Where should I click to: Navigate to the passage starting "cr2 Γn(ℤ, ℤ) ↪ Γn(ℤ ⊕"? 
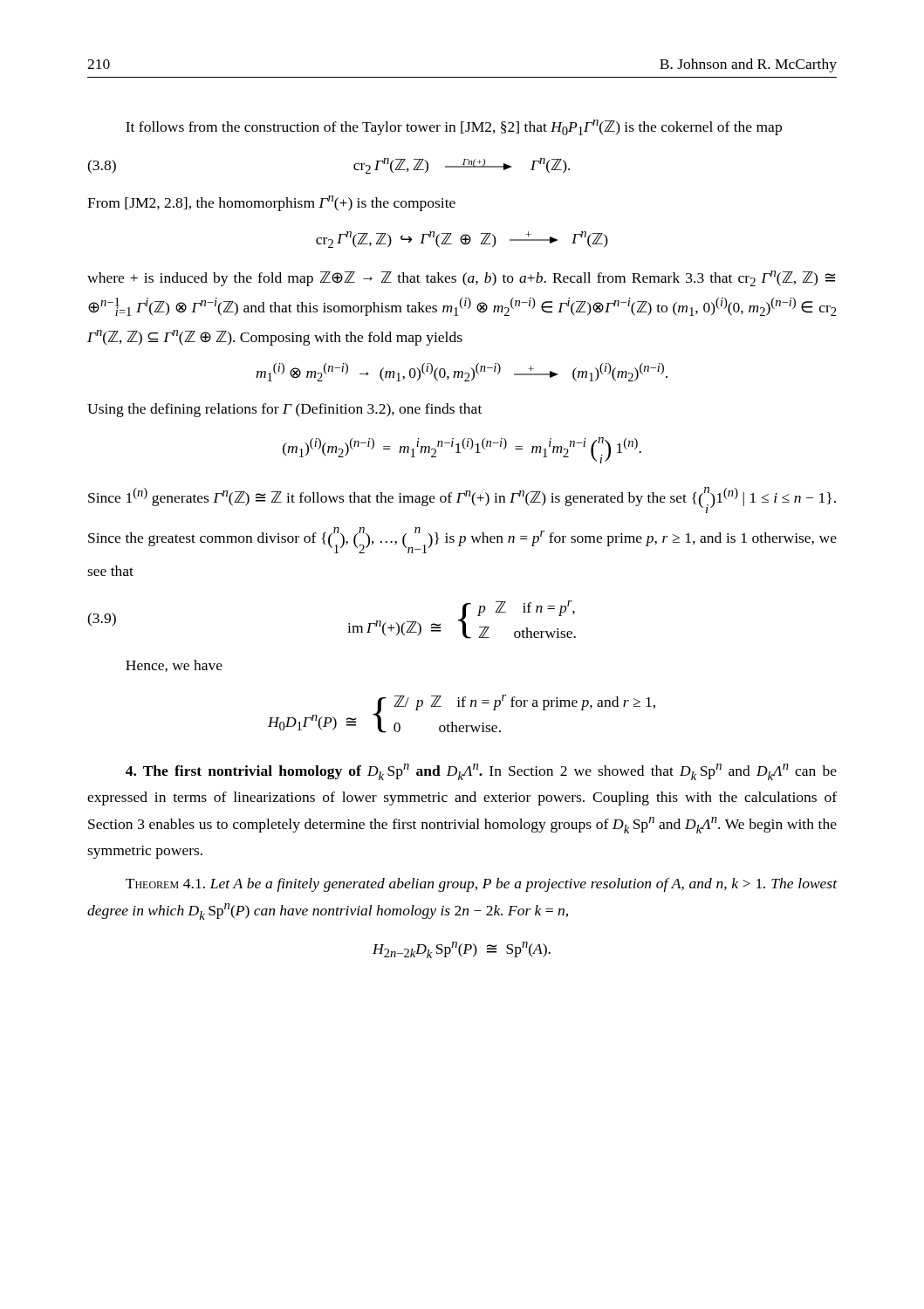click(462, 238)
